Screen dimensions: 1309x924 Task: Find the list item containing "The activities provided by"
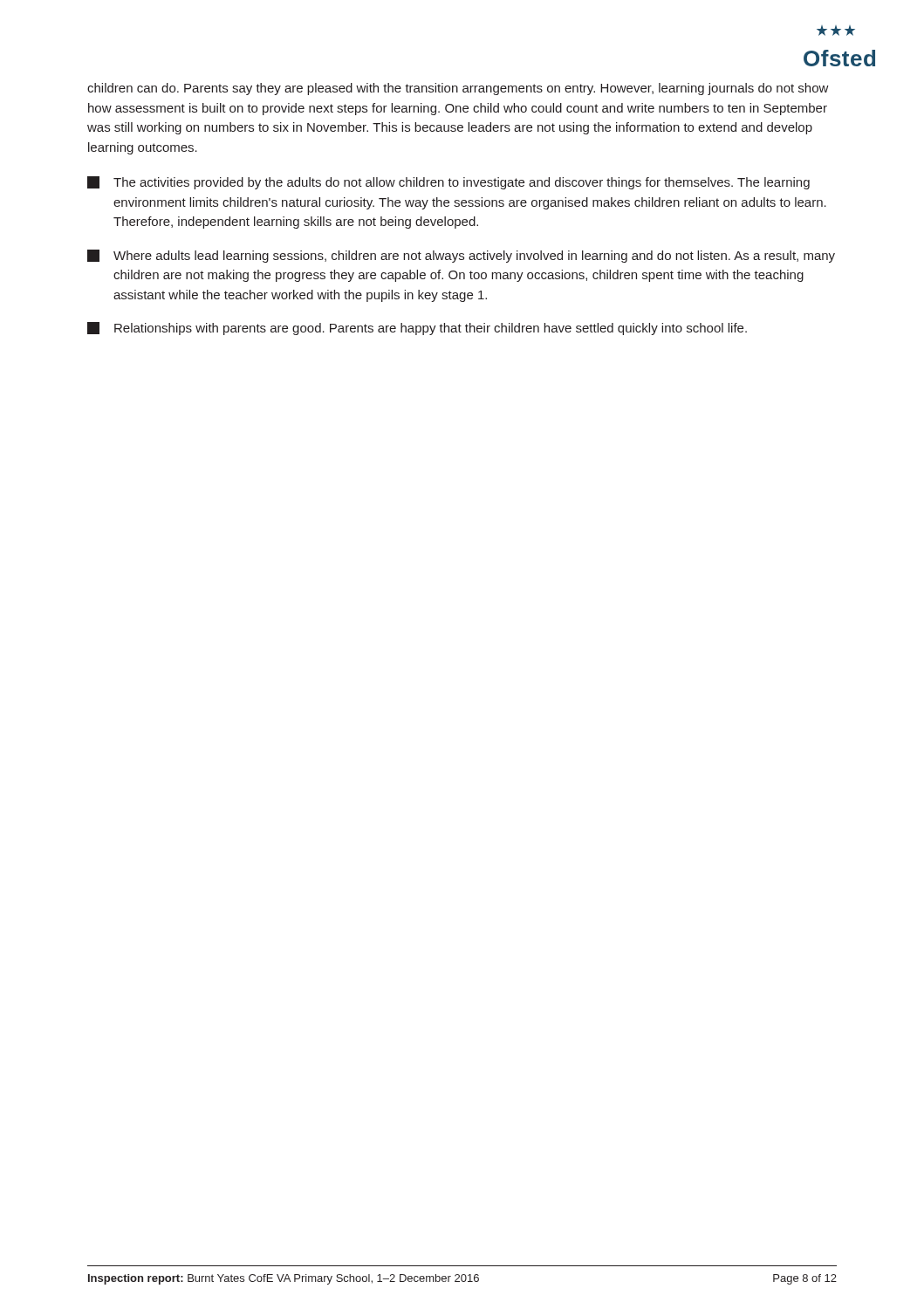pos(462,202)
